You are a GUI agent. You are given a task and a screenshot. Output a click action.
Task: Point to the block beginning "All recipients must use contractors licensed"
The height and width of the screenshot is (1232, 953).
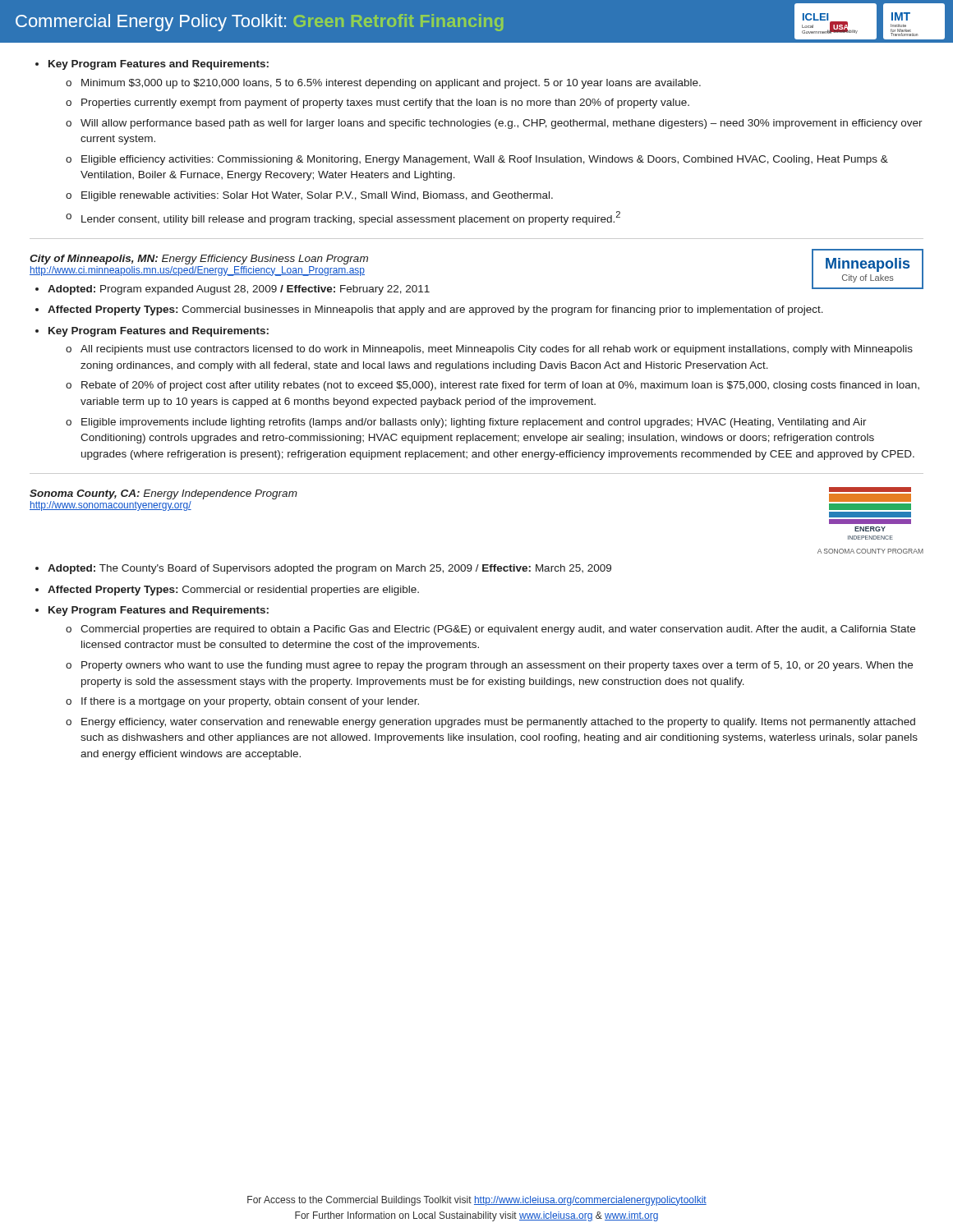(x=497, y=357)
